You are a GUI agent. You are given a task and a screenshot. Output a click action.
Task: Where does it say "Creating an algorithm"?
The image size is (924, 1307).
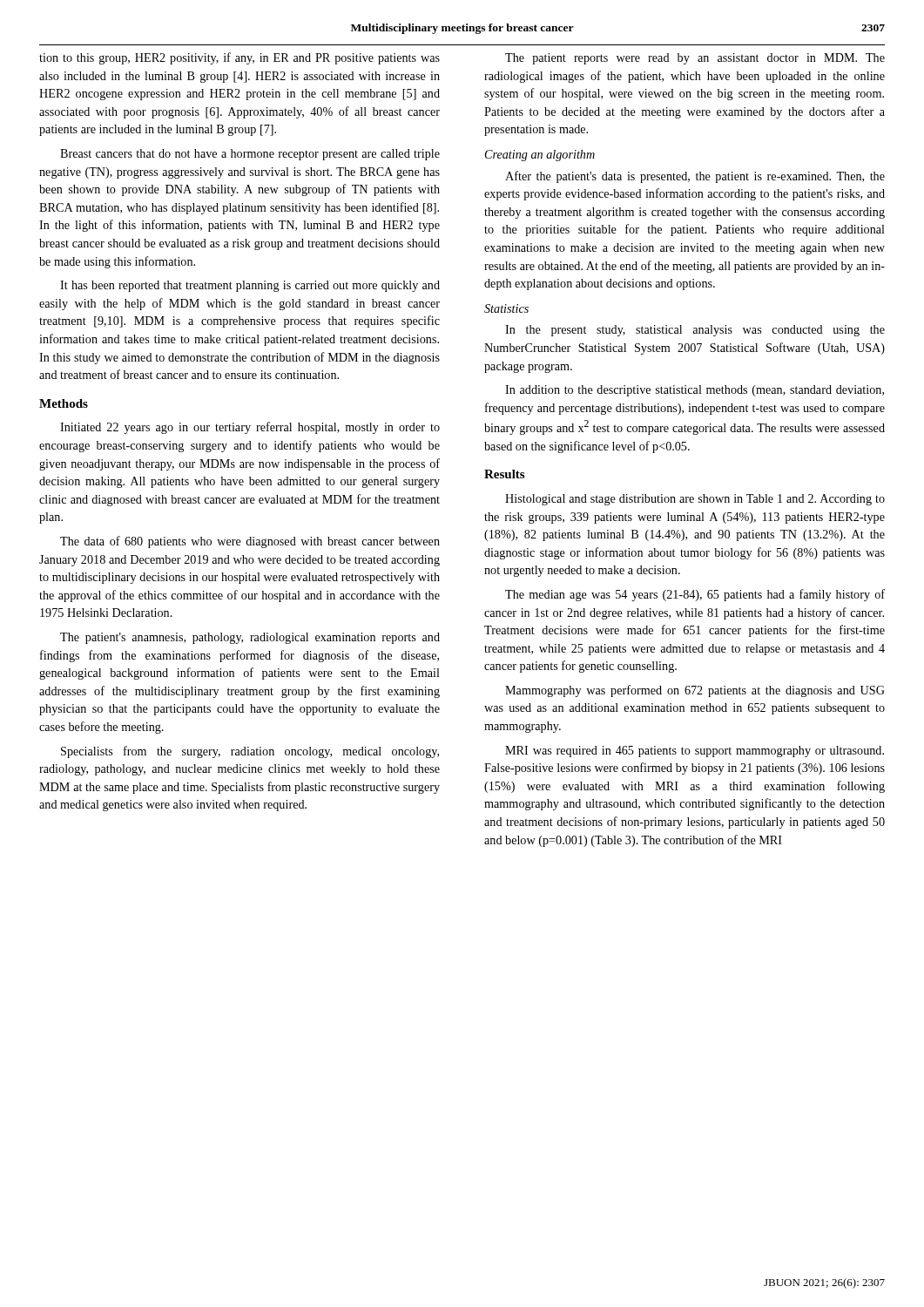pyautogui.click(x=540, y=154)
